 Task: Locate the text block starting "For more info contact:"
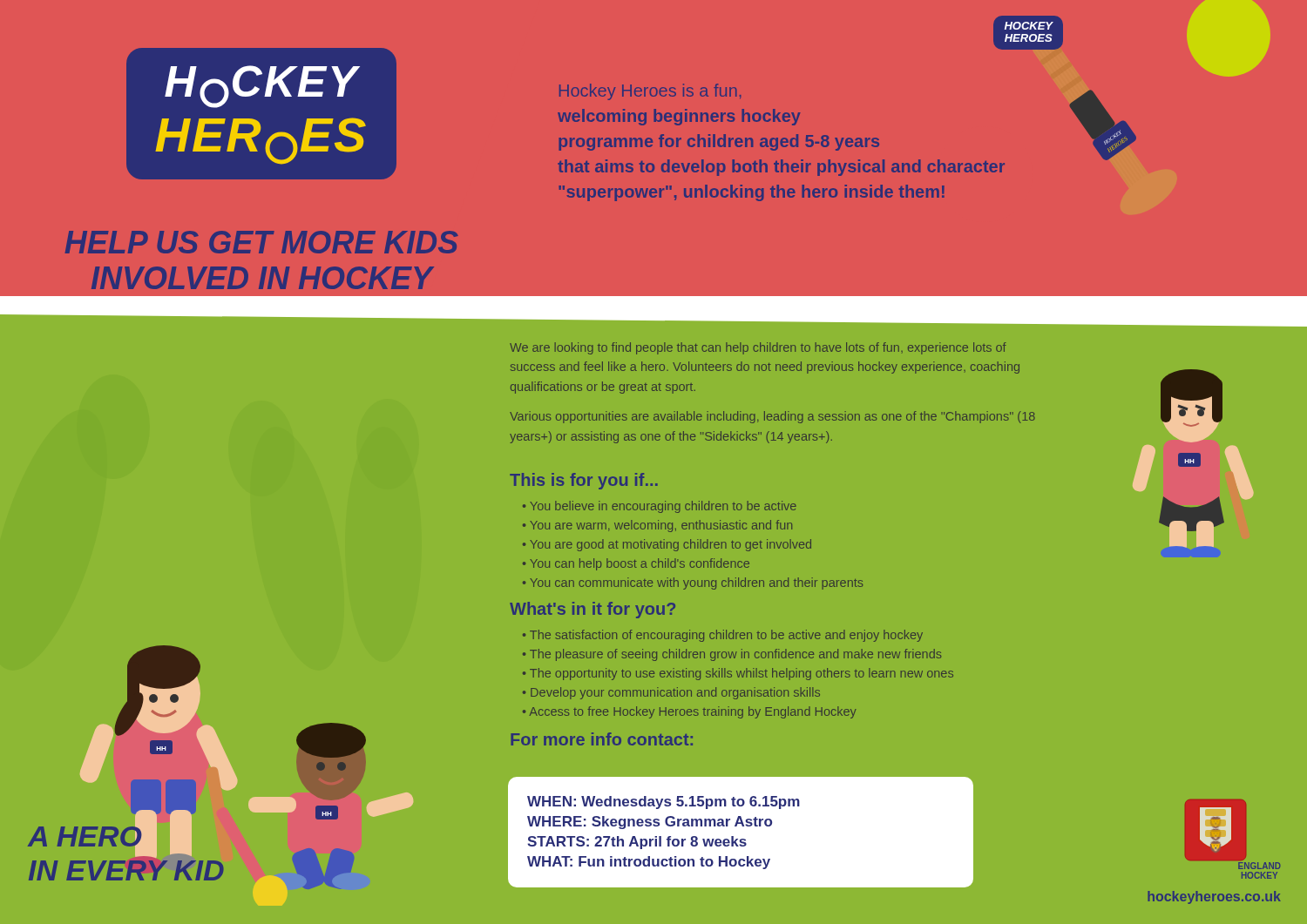602,739
